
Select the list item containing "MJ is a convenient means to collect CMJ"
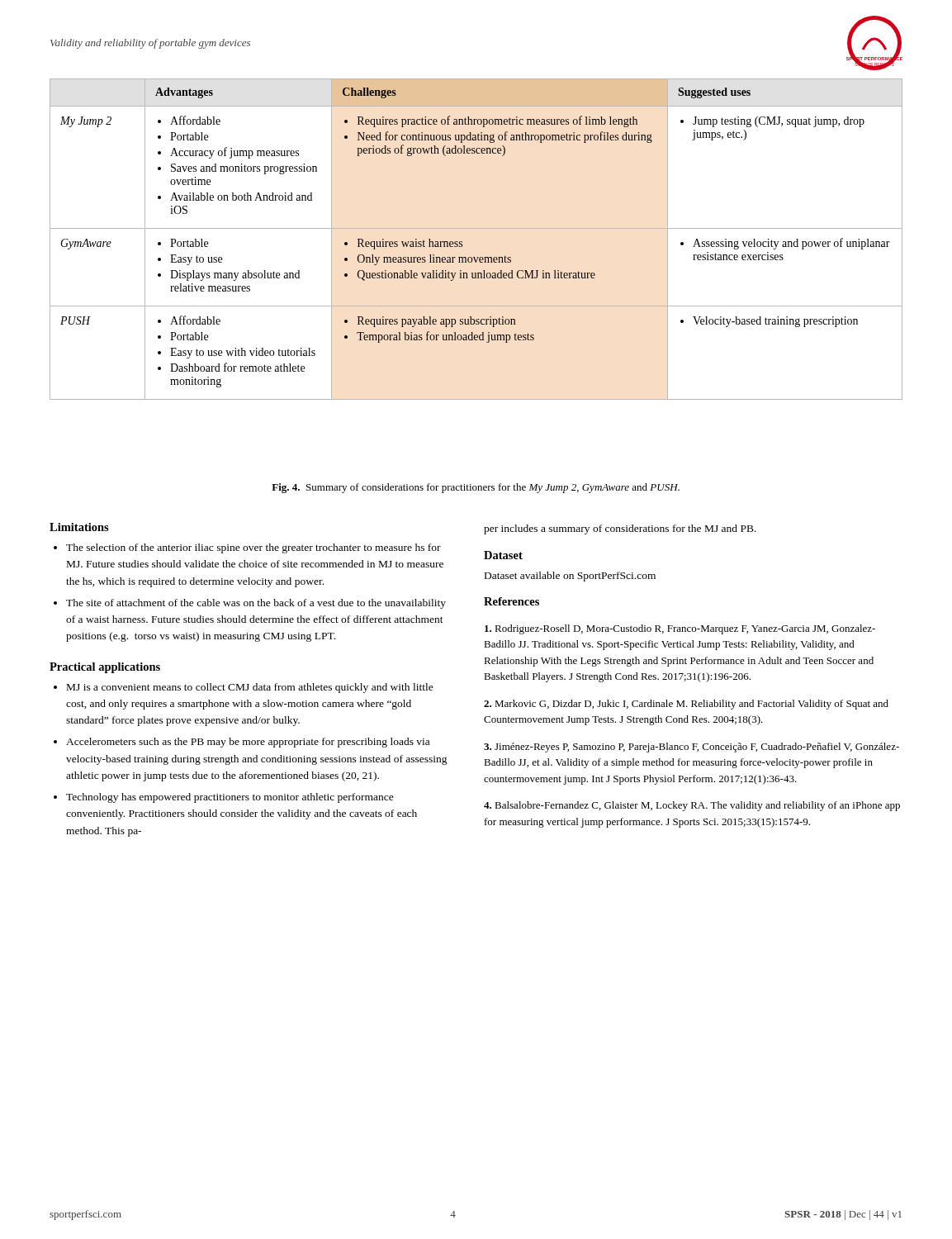tap(250, 703)
